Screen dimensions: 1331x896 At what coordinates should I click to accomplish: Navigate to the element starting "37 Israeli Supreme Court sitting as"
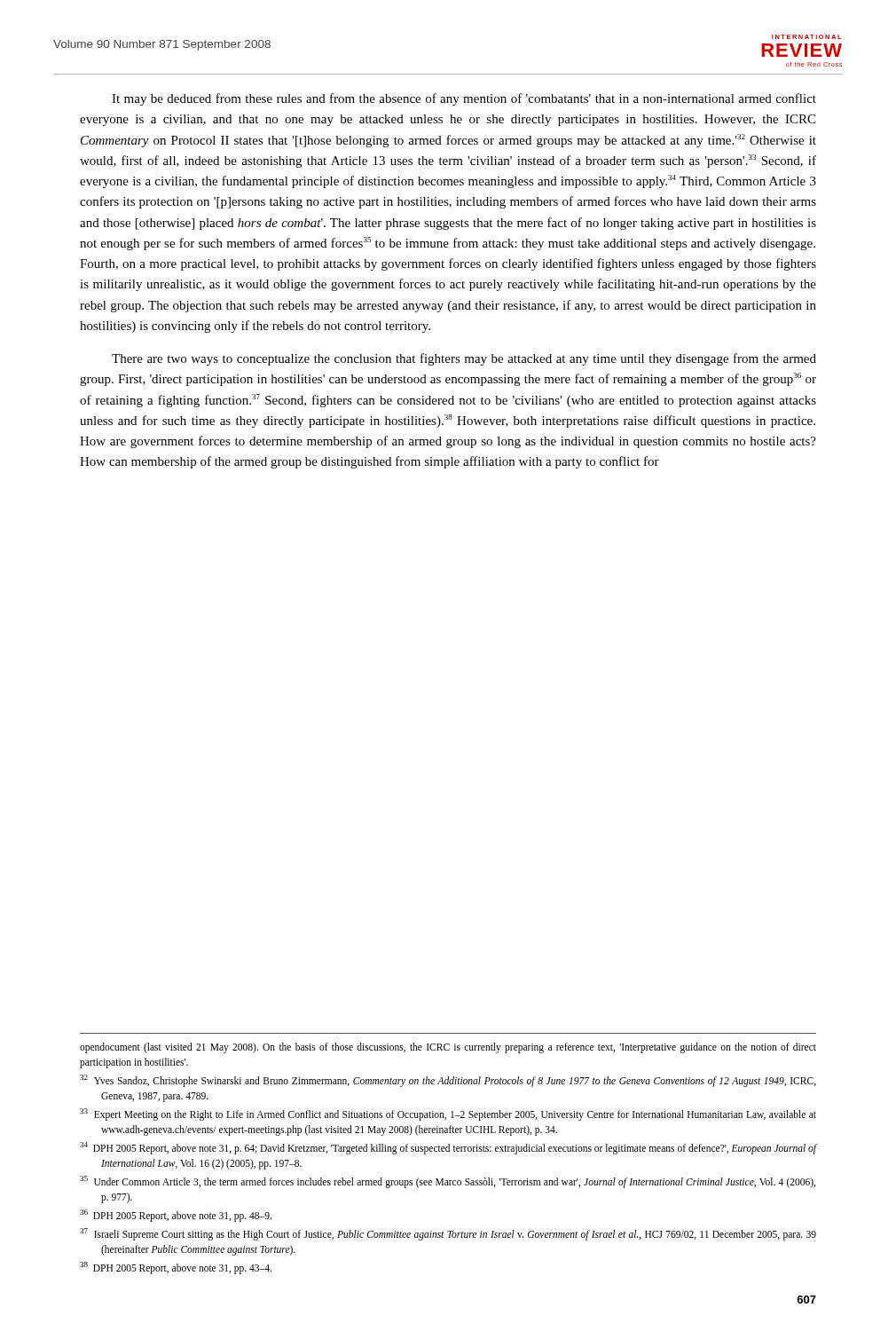448,1241
